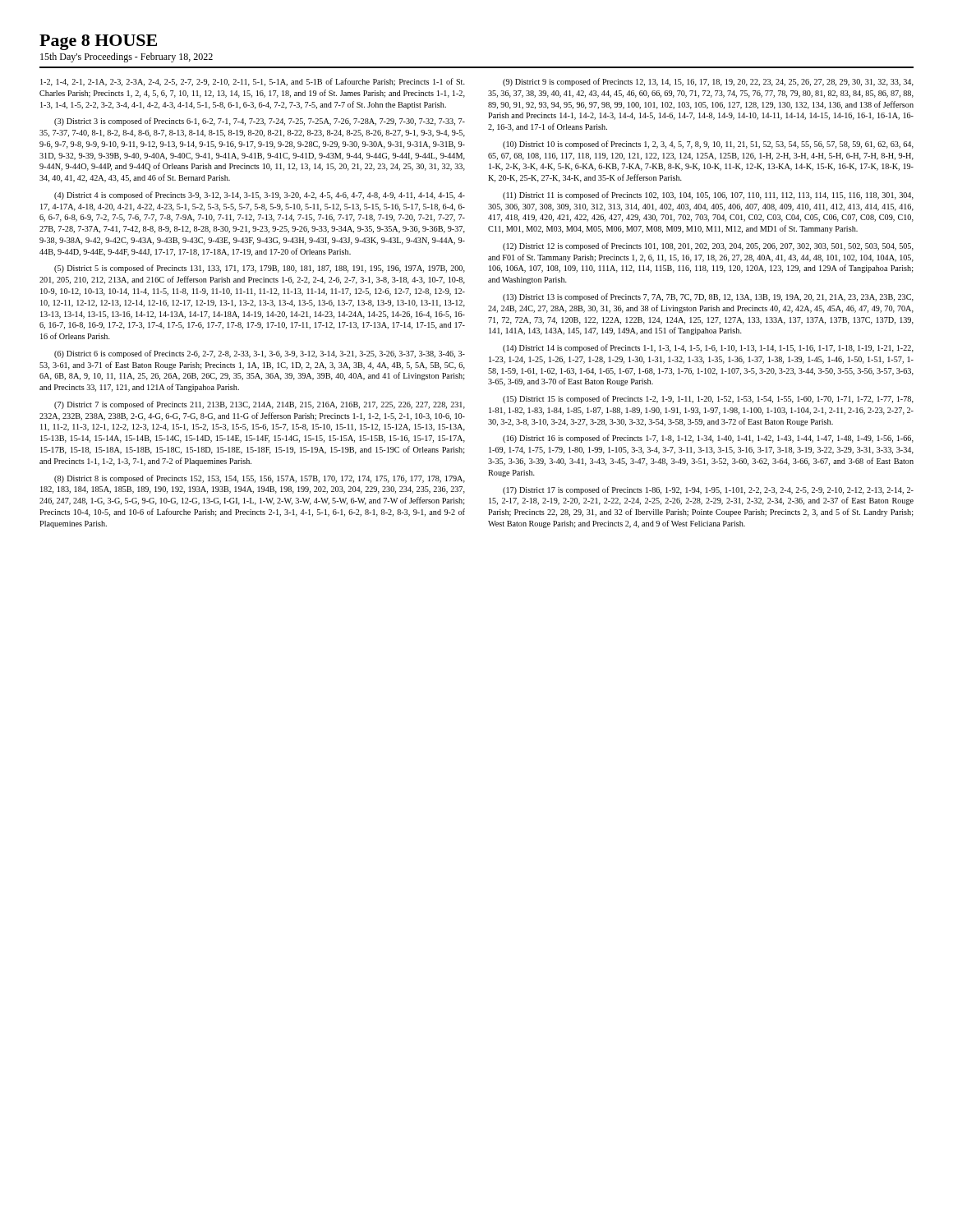Screen dimensions: 1232x953
Task: Locate the element starting "1-2, 1-4, 2-1, 2-1A, 2-3, 2-3A, 2-4,"
Action: click(x=252, y=93)
